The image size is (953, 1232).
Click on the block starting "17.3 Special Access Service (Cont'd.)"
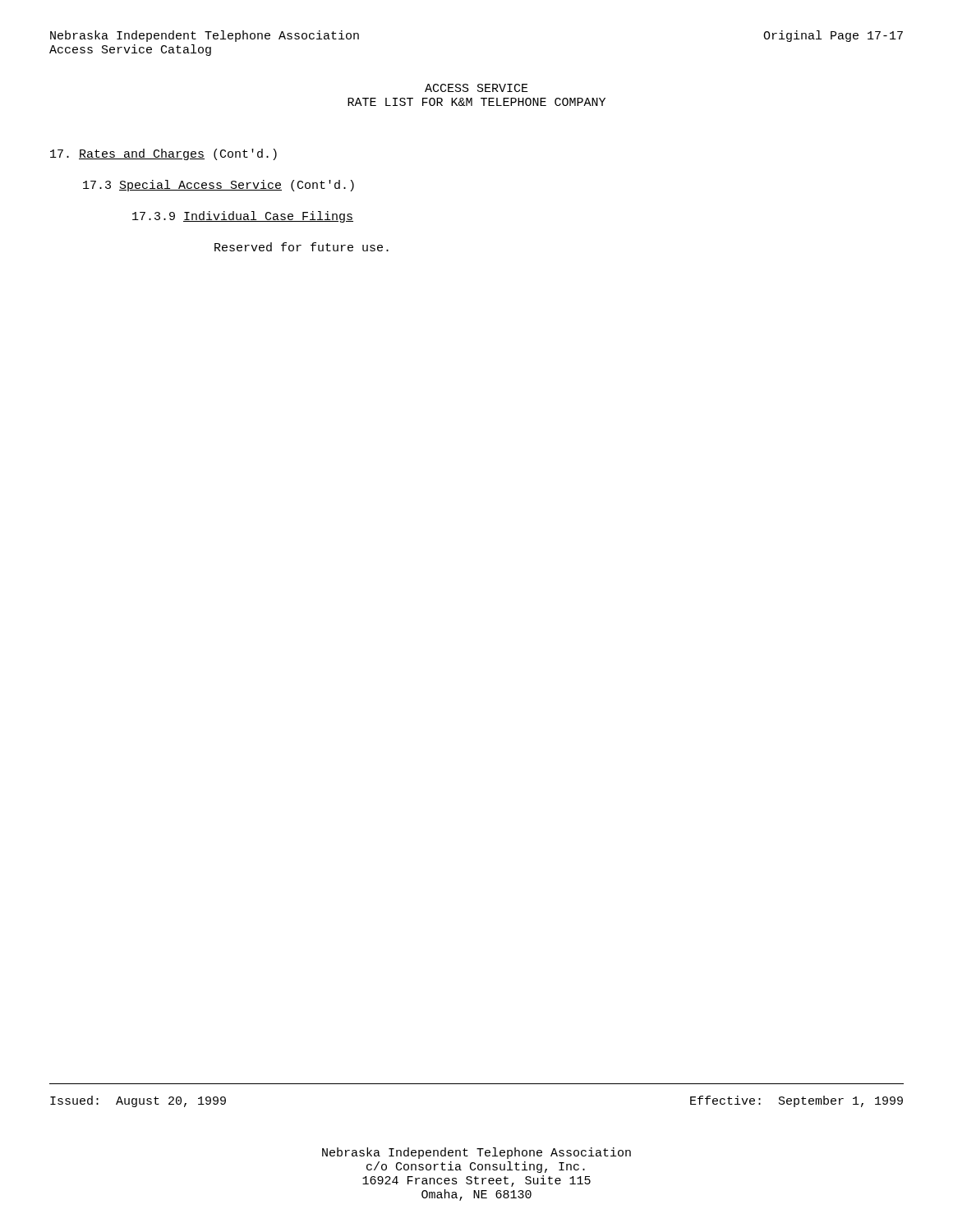click(x=219, y=186)
